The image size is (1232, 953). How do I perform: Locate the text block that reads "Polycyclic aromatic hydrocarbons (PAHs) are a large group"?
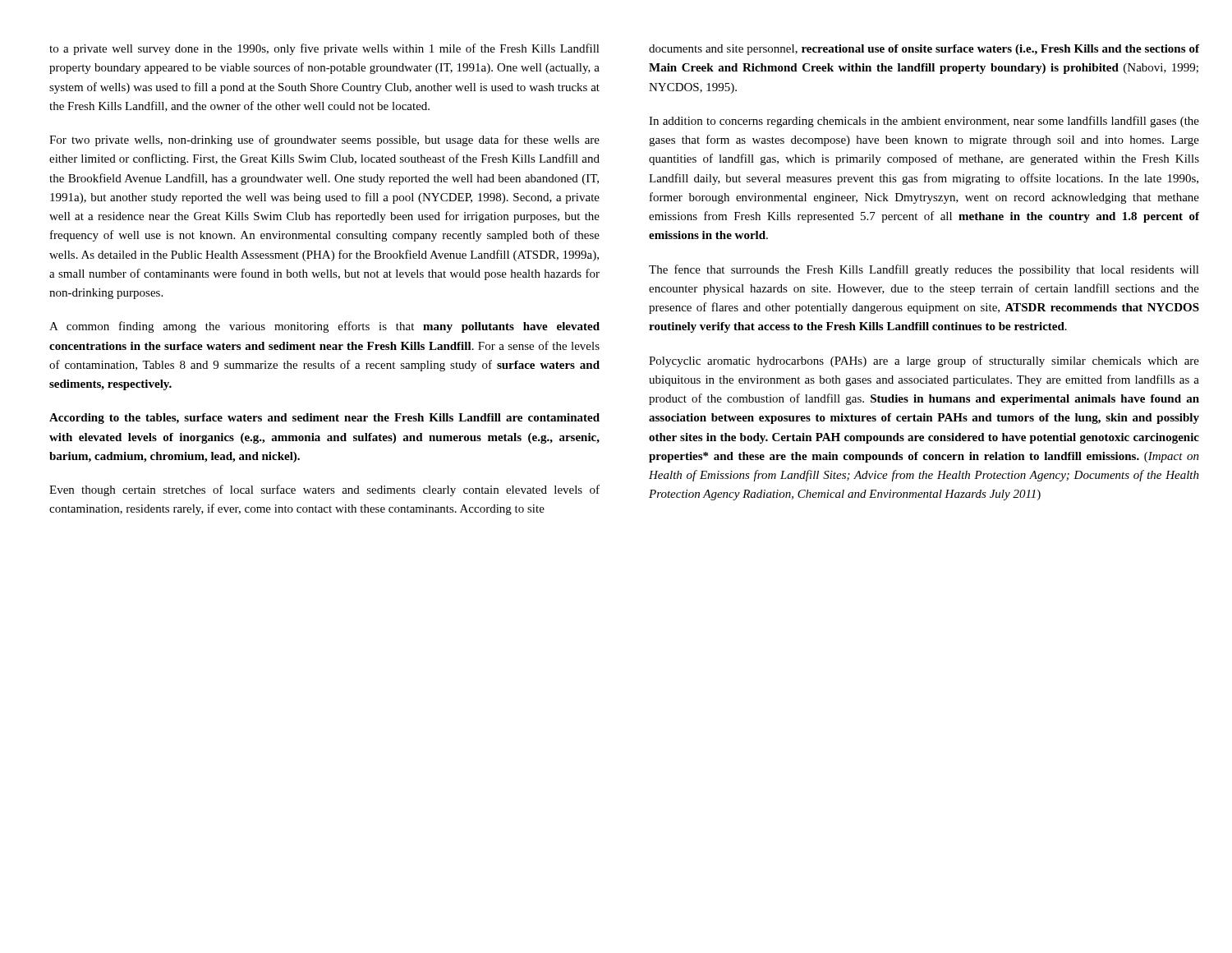[x=924, y=427]
